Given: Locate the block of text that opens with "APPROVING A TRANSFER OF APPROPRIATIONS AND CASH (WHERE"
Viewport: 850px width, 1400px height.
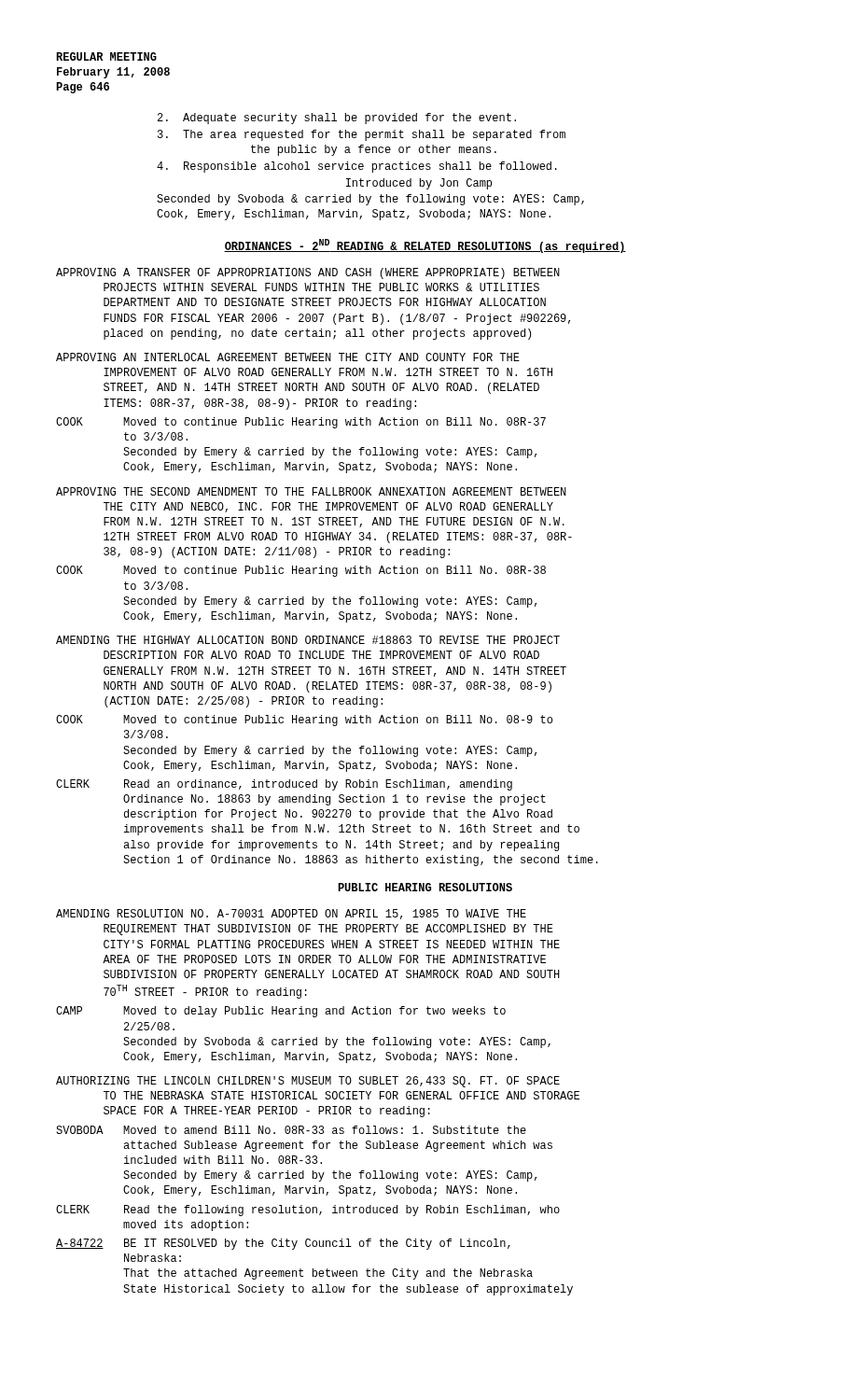Looking at the screenshot, I should [x=315, y=304].
